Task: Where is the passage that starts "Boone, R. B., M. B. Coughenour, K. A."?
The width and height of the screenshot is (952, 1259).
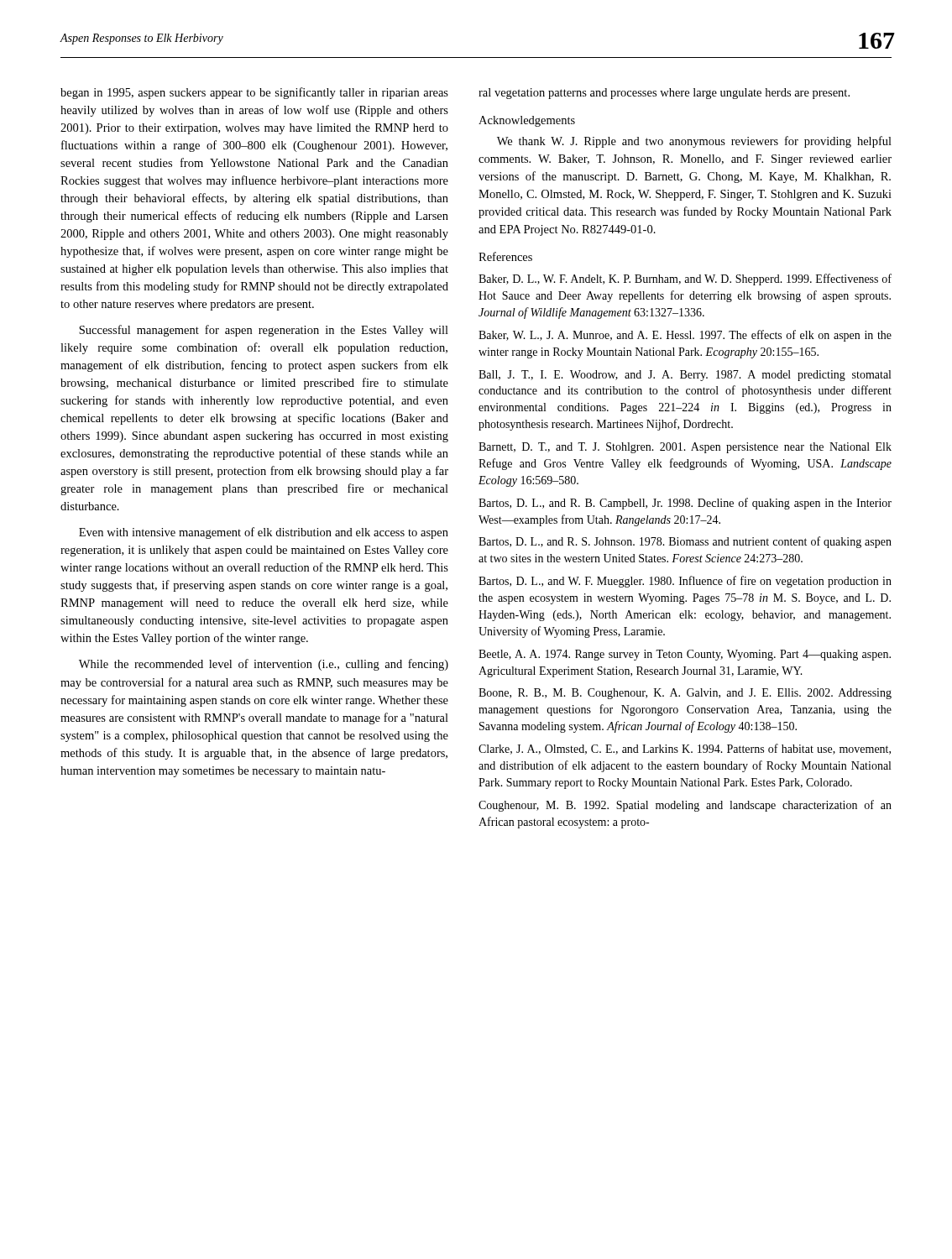Action: pyautogui.click(x=685, y=710)
